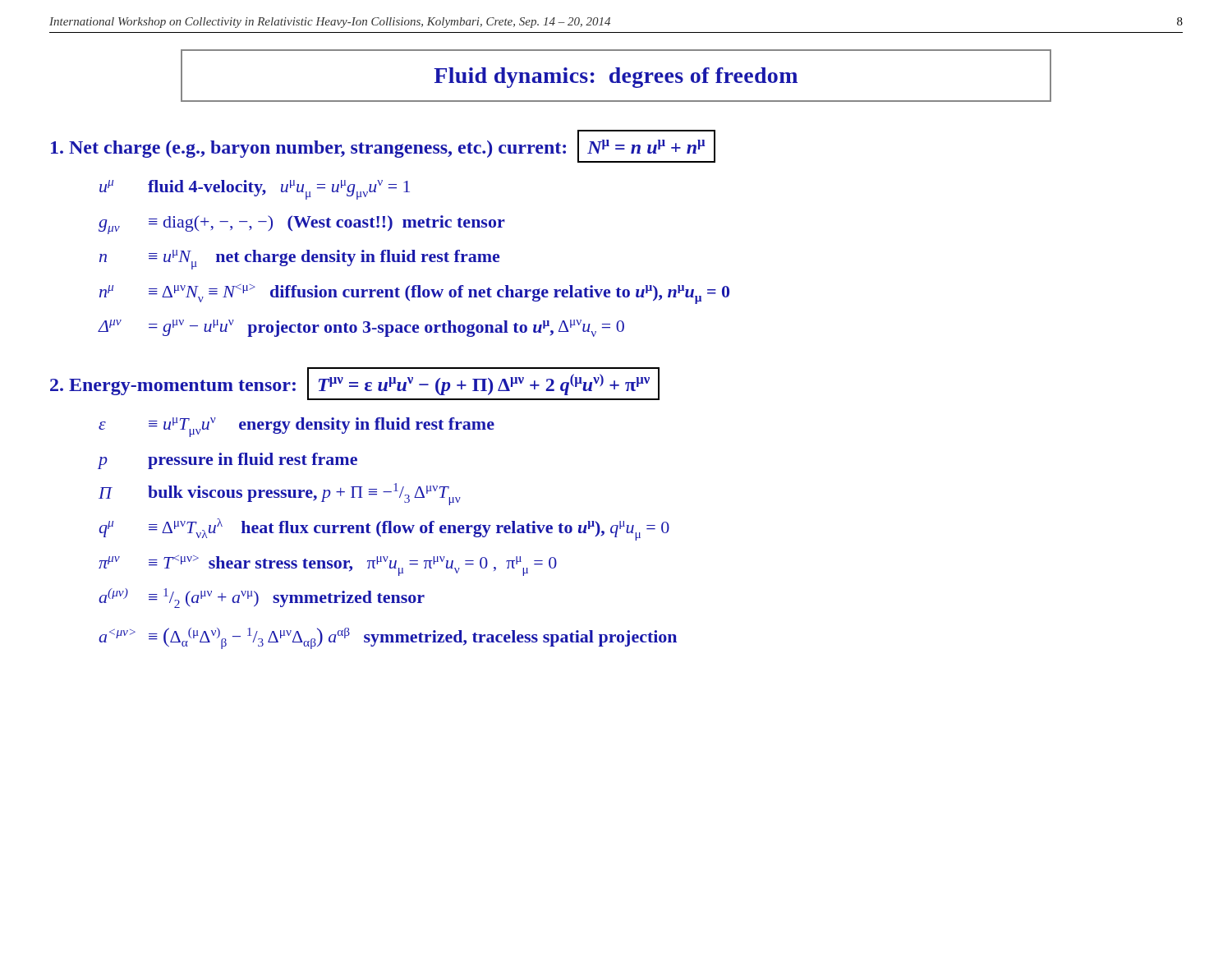Find the block starting "nμ ≡ ΔμνNν ≡ N diffusion current"
This screenshot has width=1232, height=953.
click(641, 292)
